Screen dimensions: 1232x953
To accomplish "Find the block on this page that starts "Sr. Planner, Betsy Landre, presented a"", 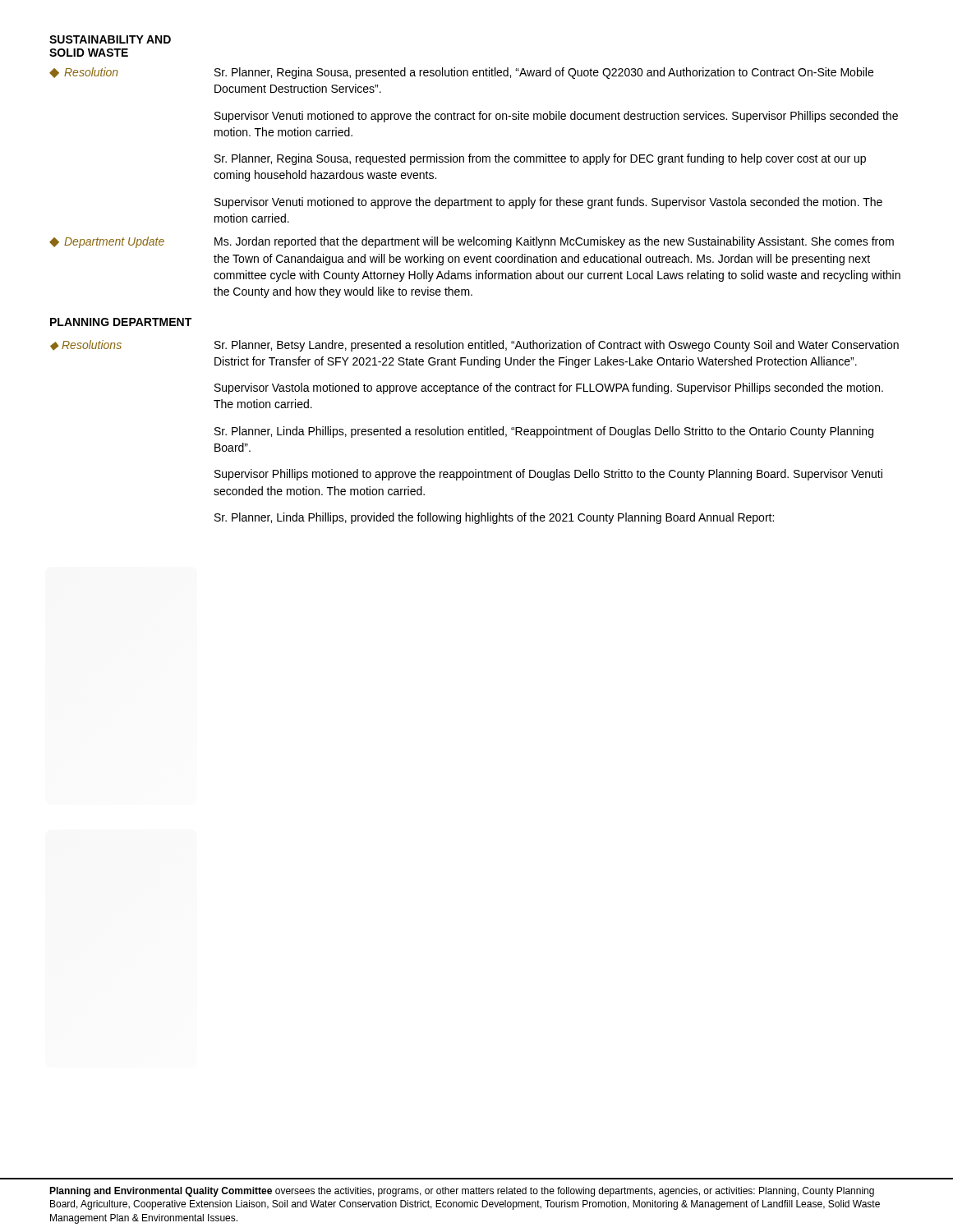I will (556, 353).
